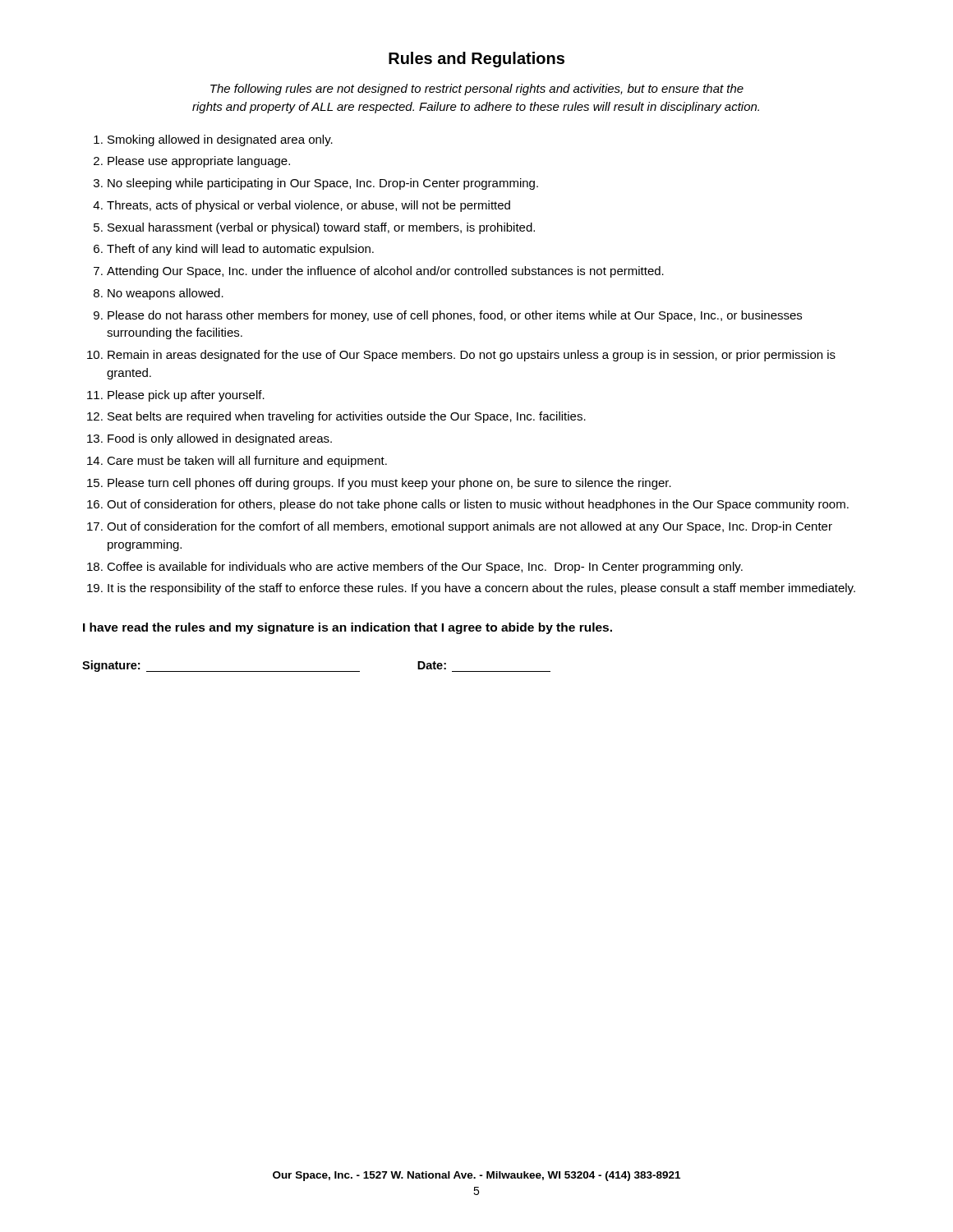
Task: Find the block on this page that starts "Seat belts are required when traveling for"
Action: pyautogui.click(x=347, y=416)
